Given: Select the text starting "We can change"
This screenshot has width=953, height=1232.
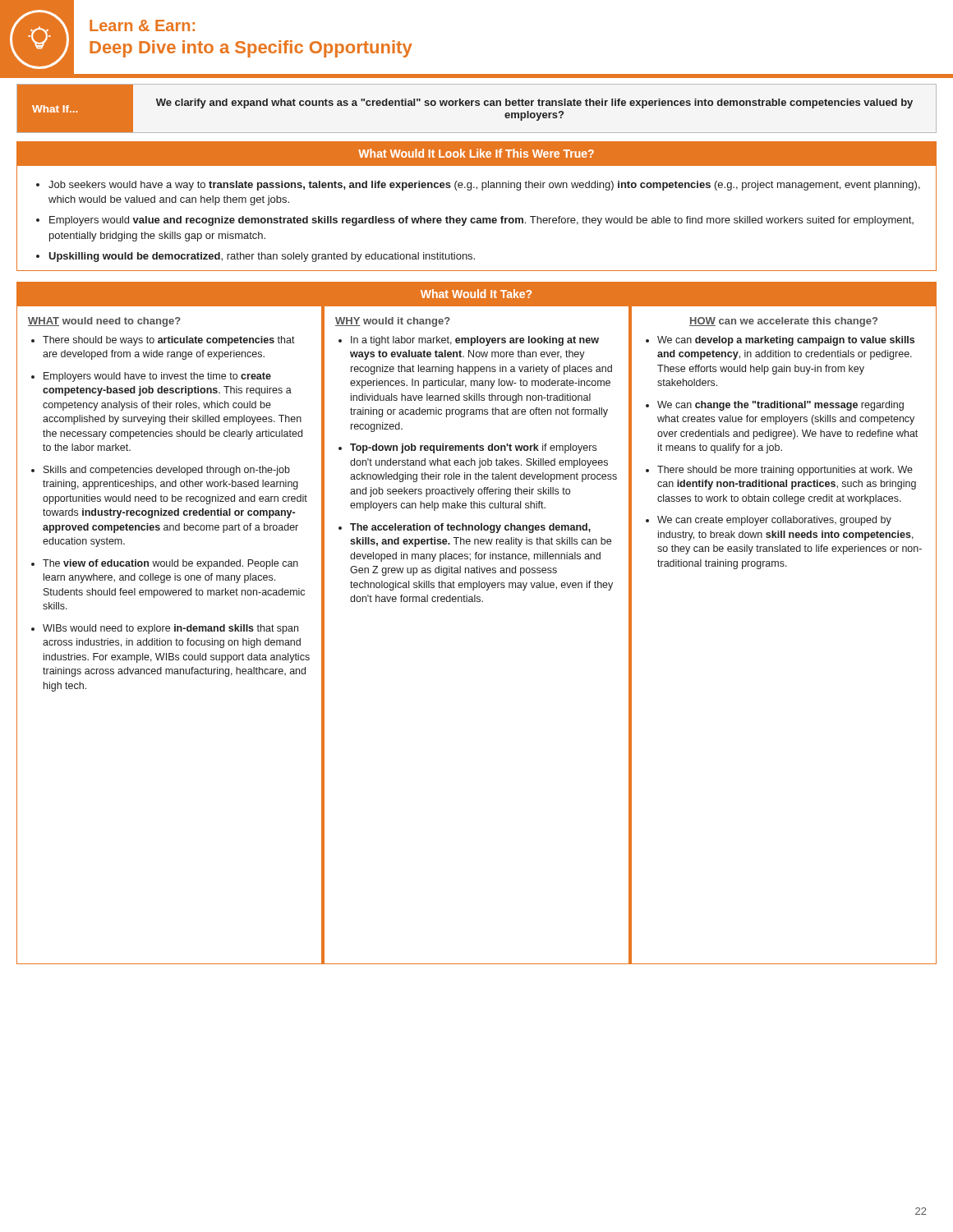Looking at the screenshot, I should point(788,426).
